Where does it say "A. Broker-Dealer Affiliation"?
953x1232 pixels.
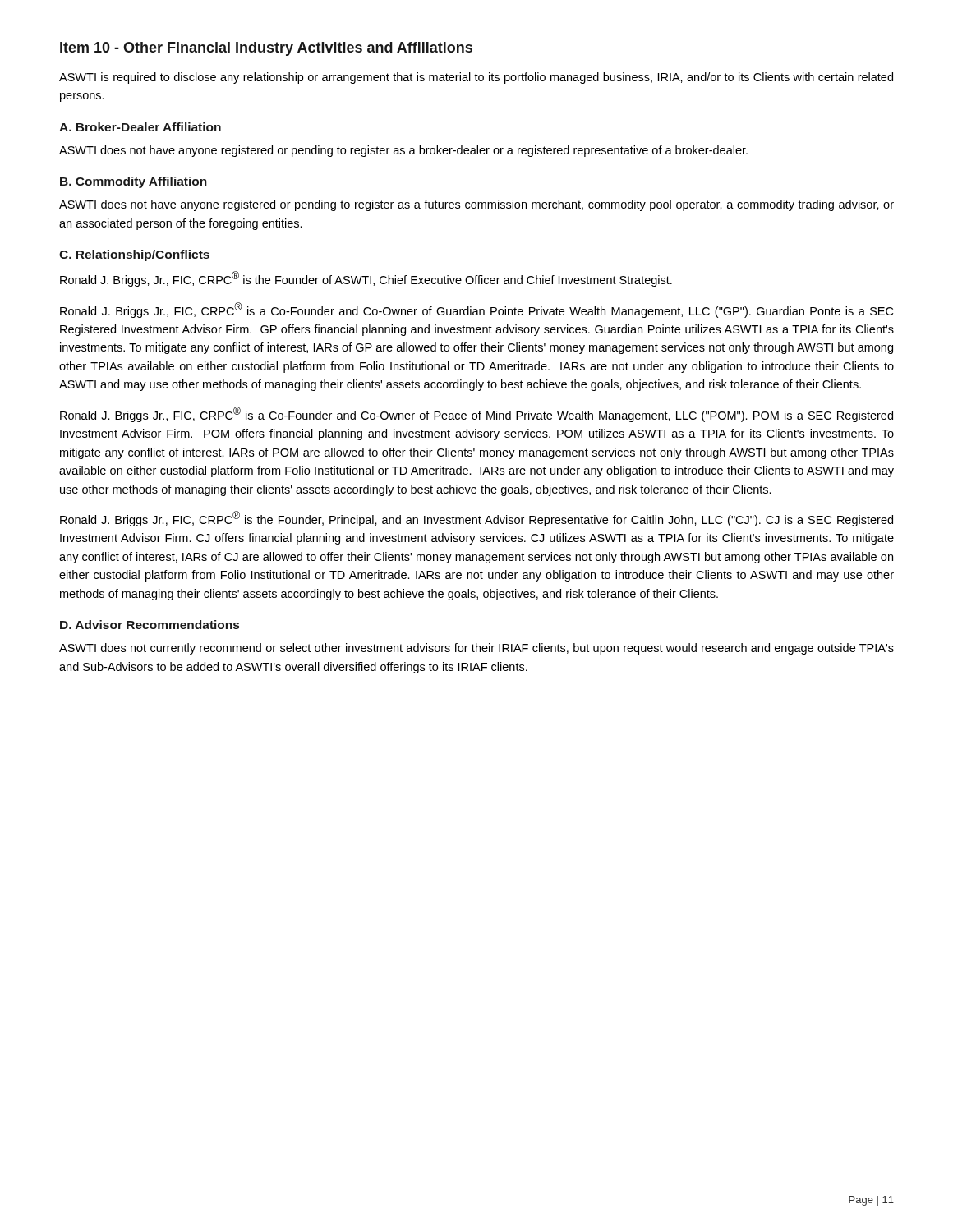coord(140,127)
